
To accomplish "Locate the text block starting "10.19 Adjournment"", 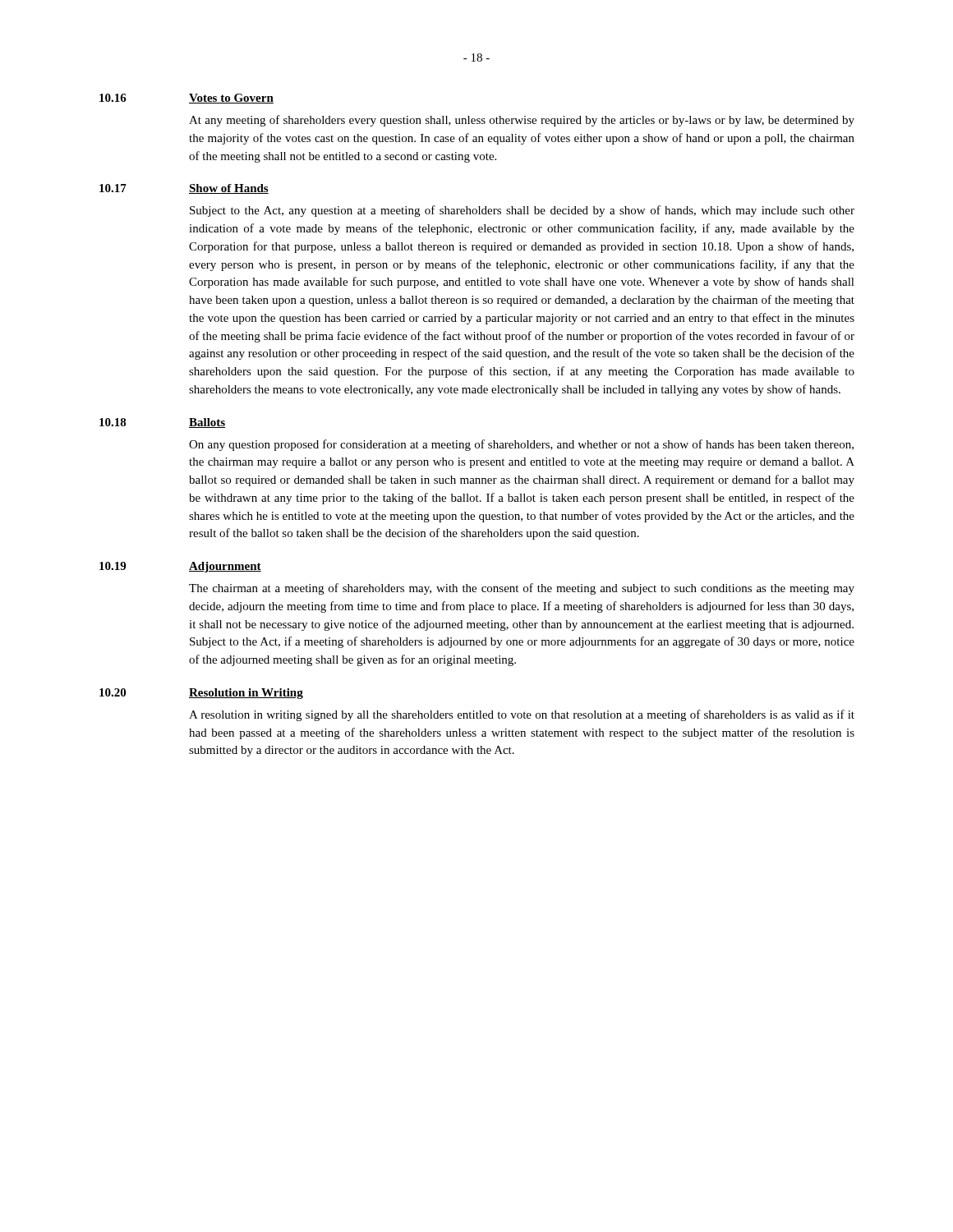I will (x=180, y=566).
